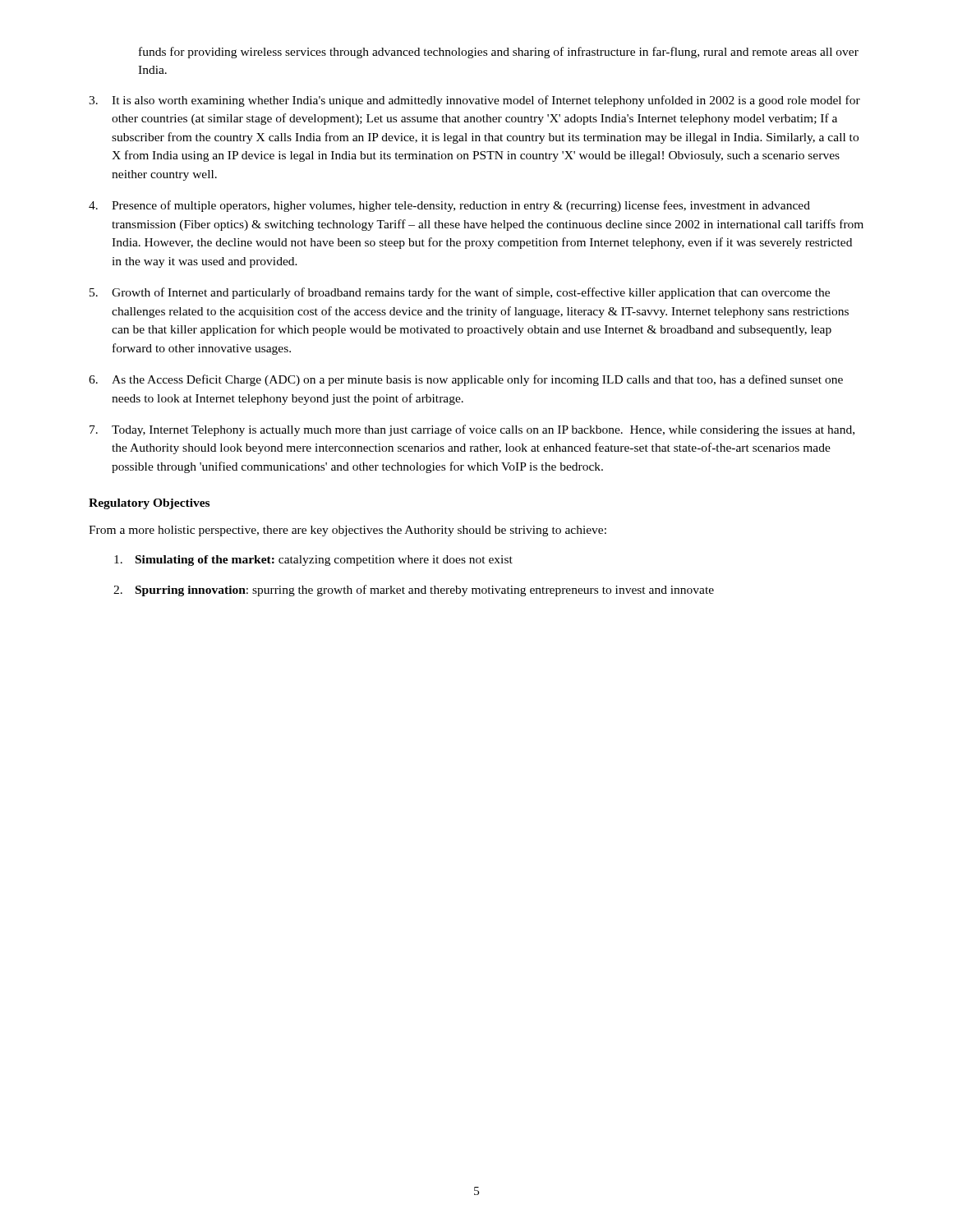
Task: Click the passage that begins "From a more holistic perspective, there are"
Action: coord(348,529)
